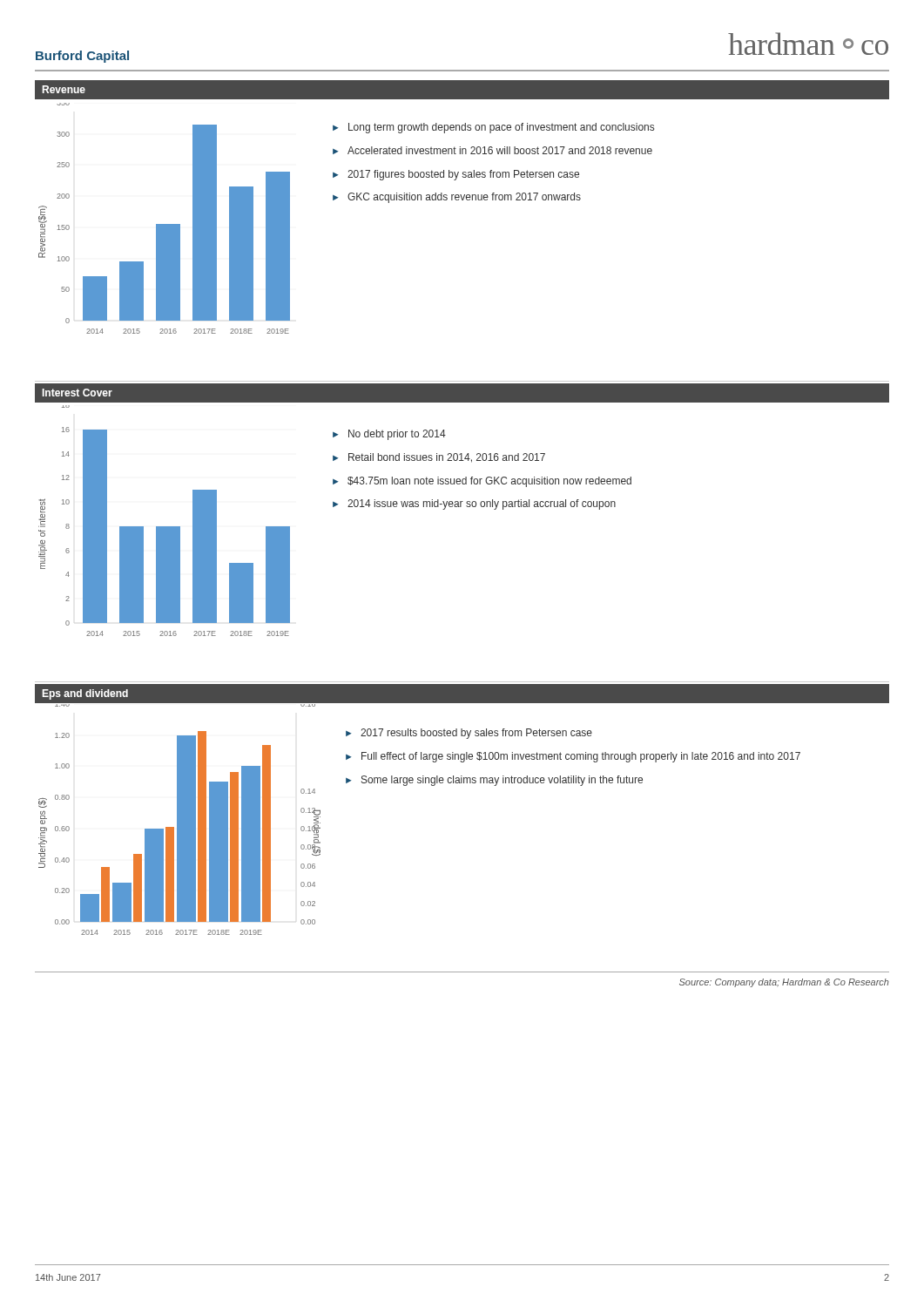Point to the text block starting "Eps and dividend"

(82, 694)
